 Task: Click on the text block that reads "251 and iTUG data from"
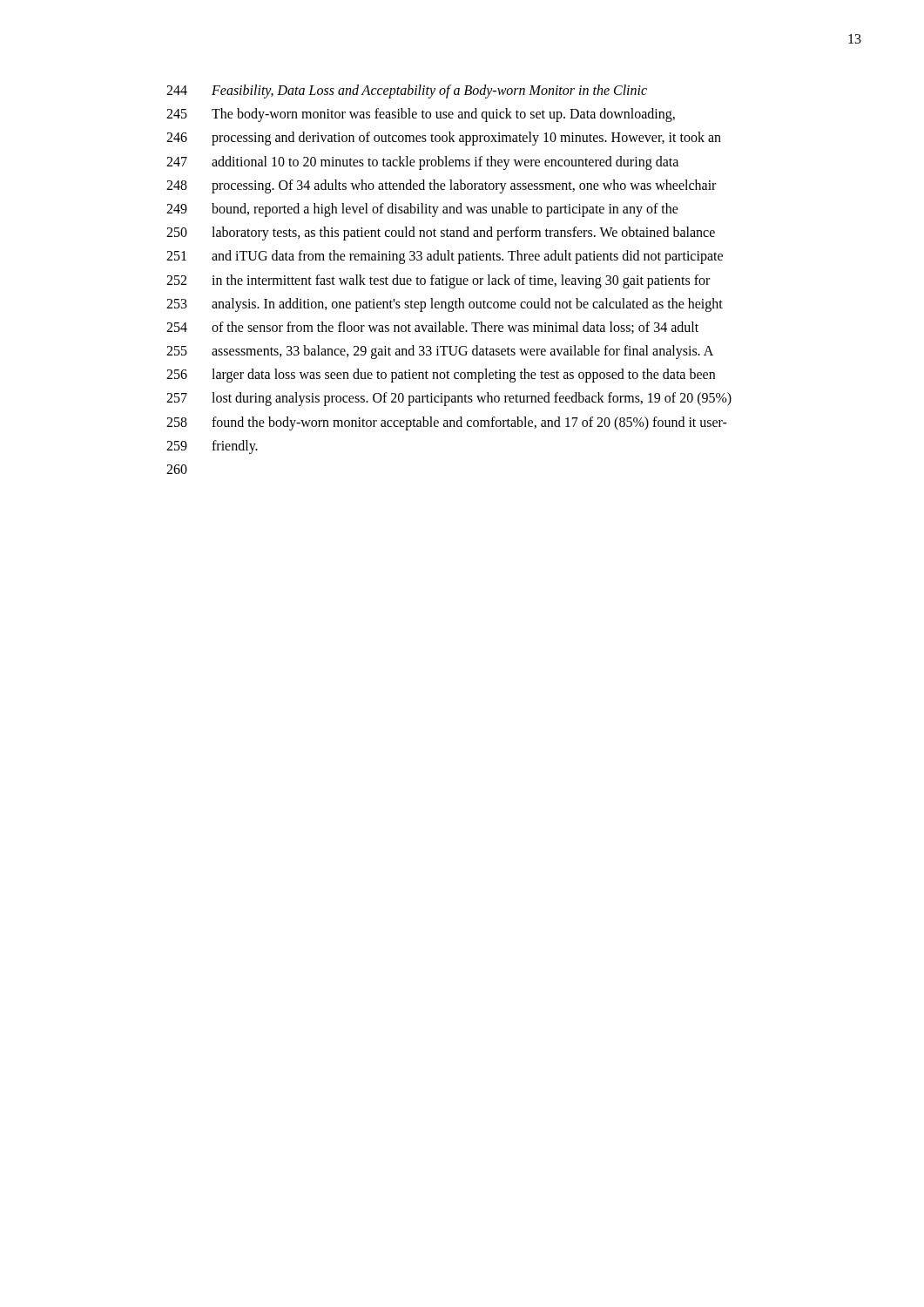tap(431, 256)
